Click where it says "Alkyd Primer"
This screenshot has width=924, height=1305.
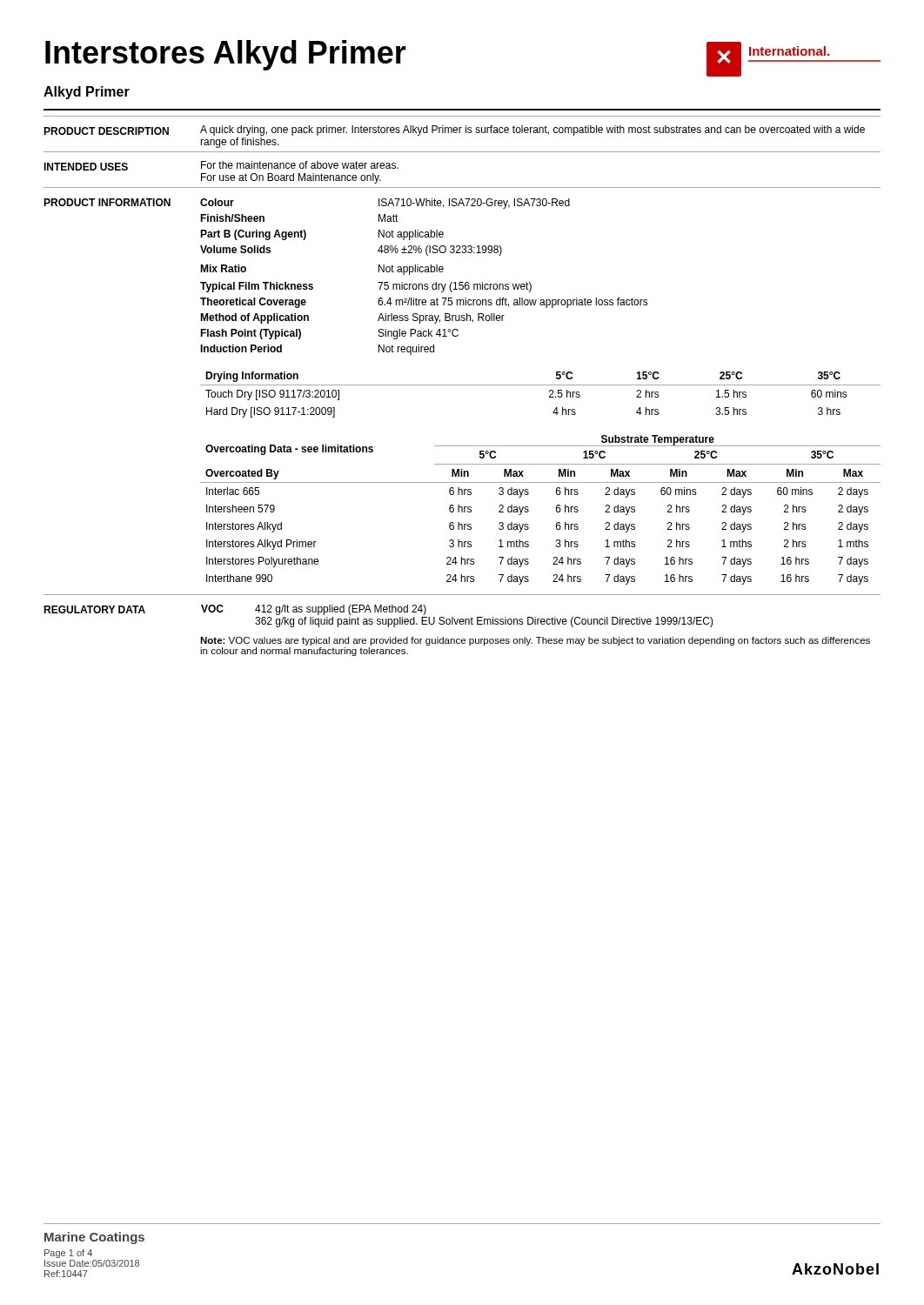(x=86, y=92)
